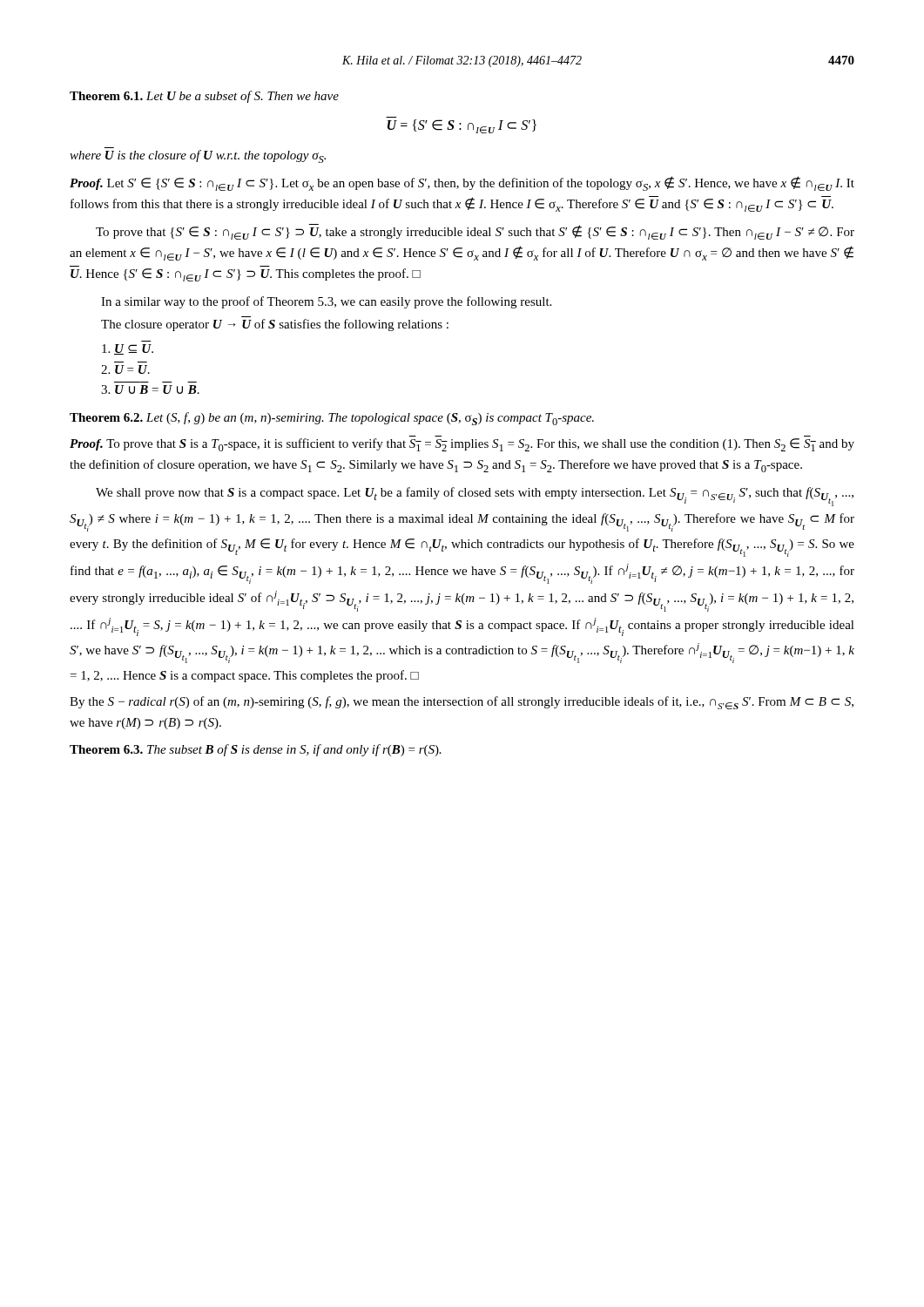
Task: Find the text block containing "We shall prove now that S"
Action: click(462, 584)
